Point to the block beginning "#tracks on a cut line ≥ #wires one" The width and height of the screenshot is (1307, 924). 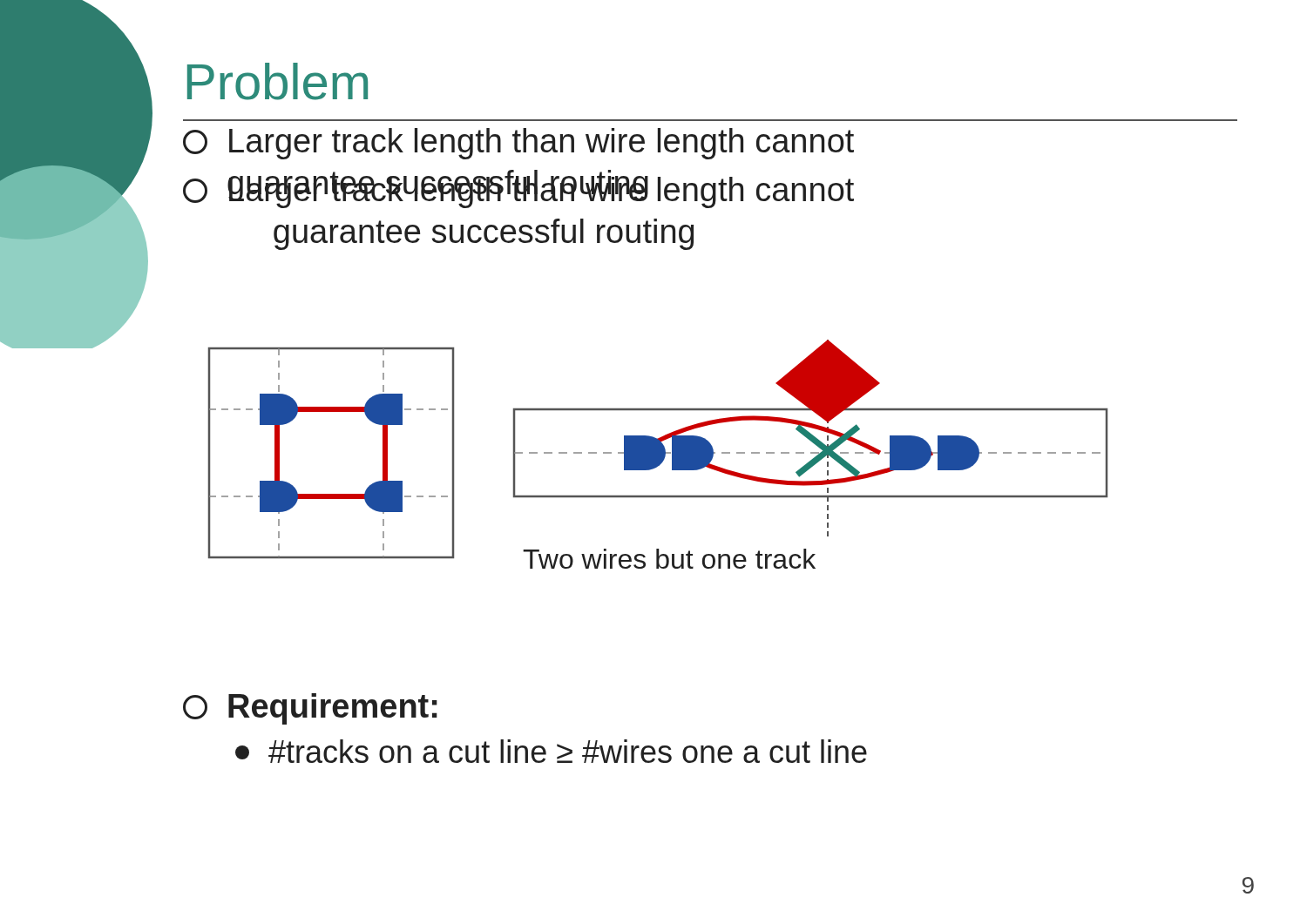(736, 752)
